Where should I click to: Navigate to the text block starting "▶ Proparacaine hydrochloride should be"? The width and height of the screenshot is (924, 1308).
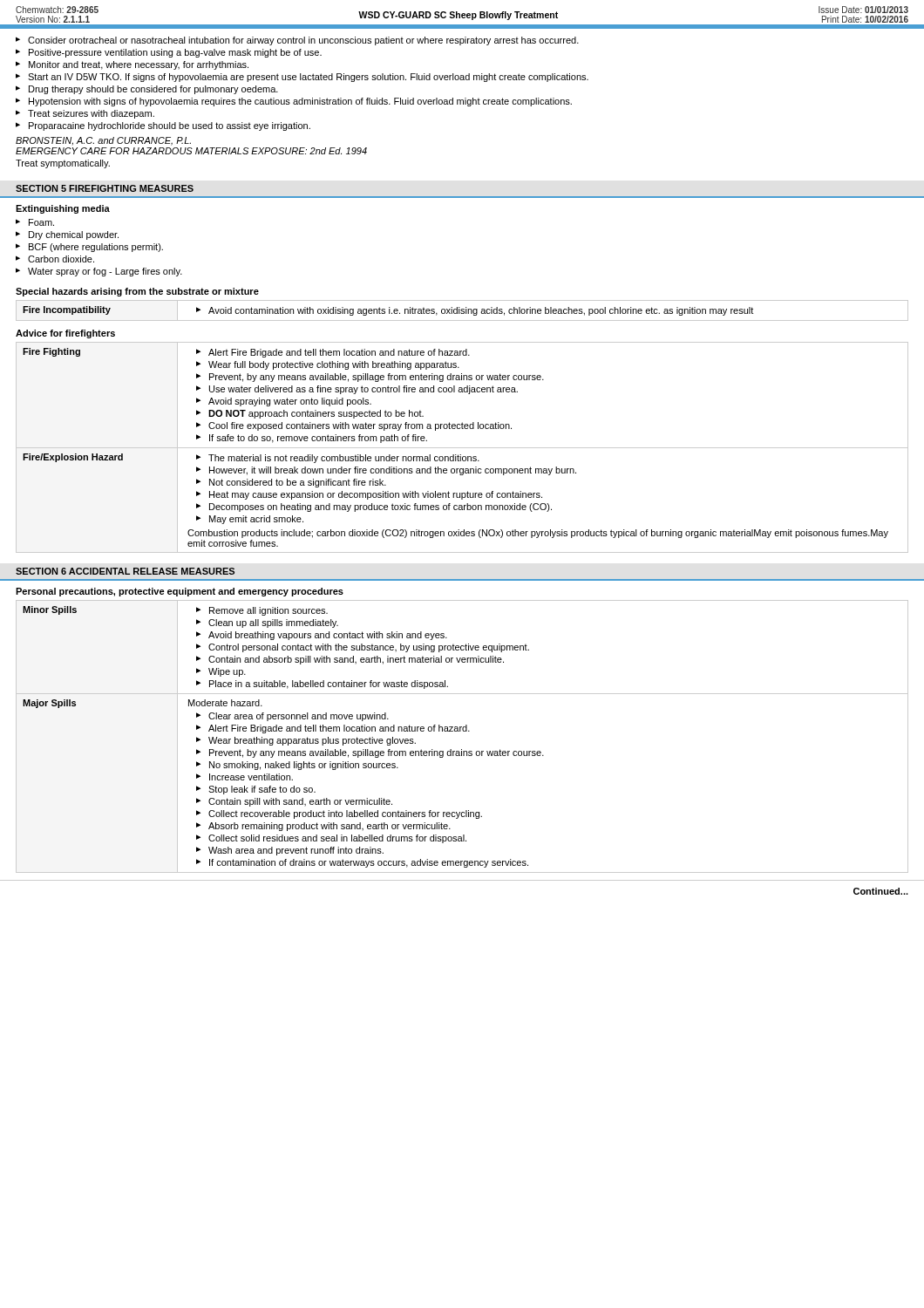click(163, 126)
